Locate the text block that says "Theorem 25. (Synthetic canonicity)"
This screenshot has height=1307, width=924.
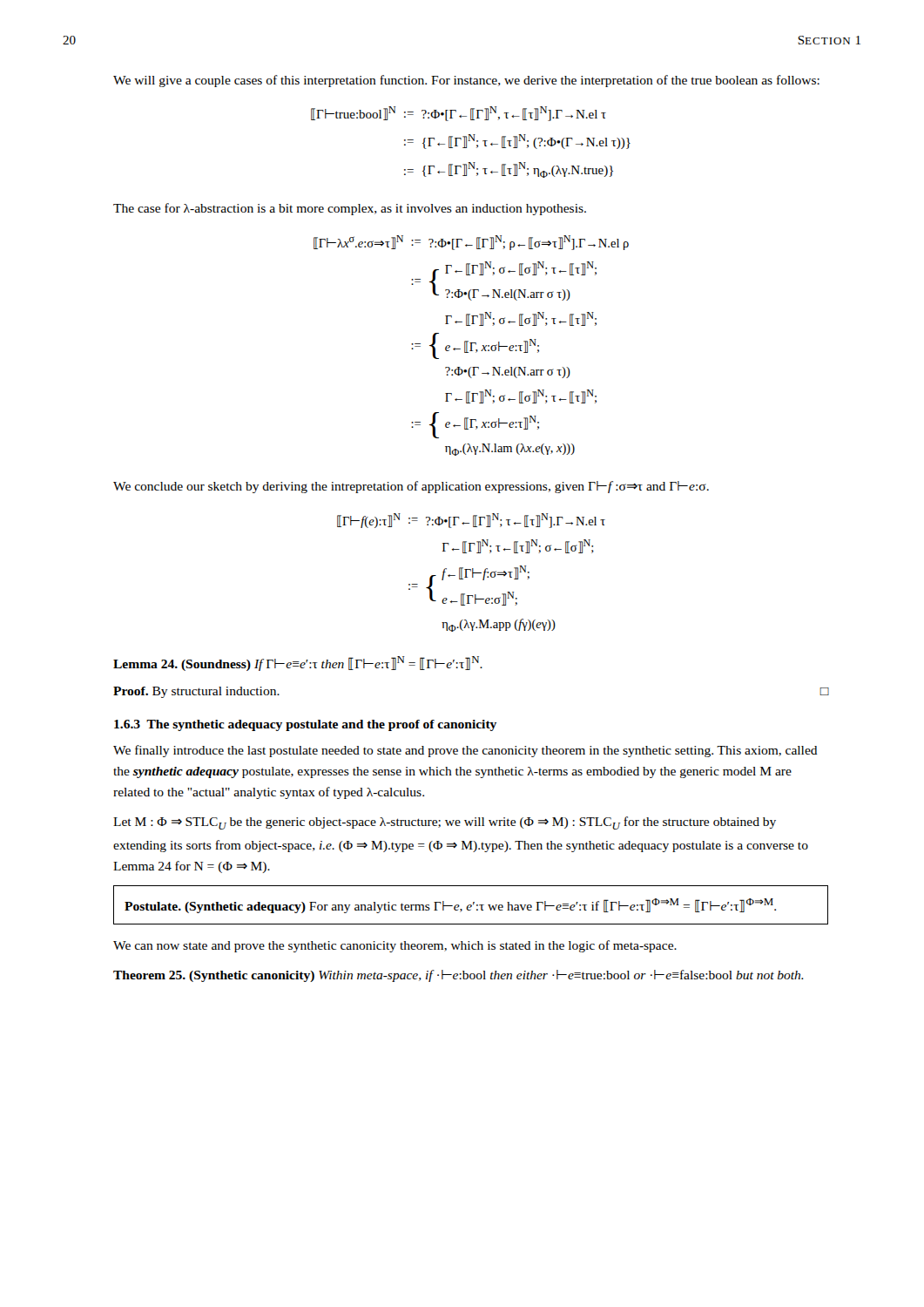click(471, 975)
